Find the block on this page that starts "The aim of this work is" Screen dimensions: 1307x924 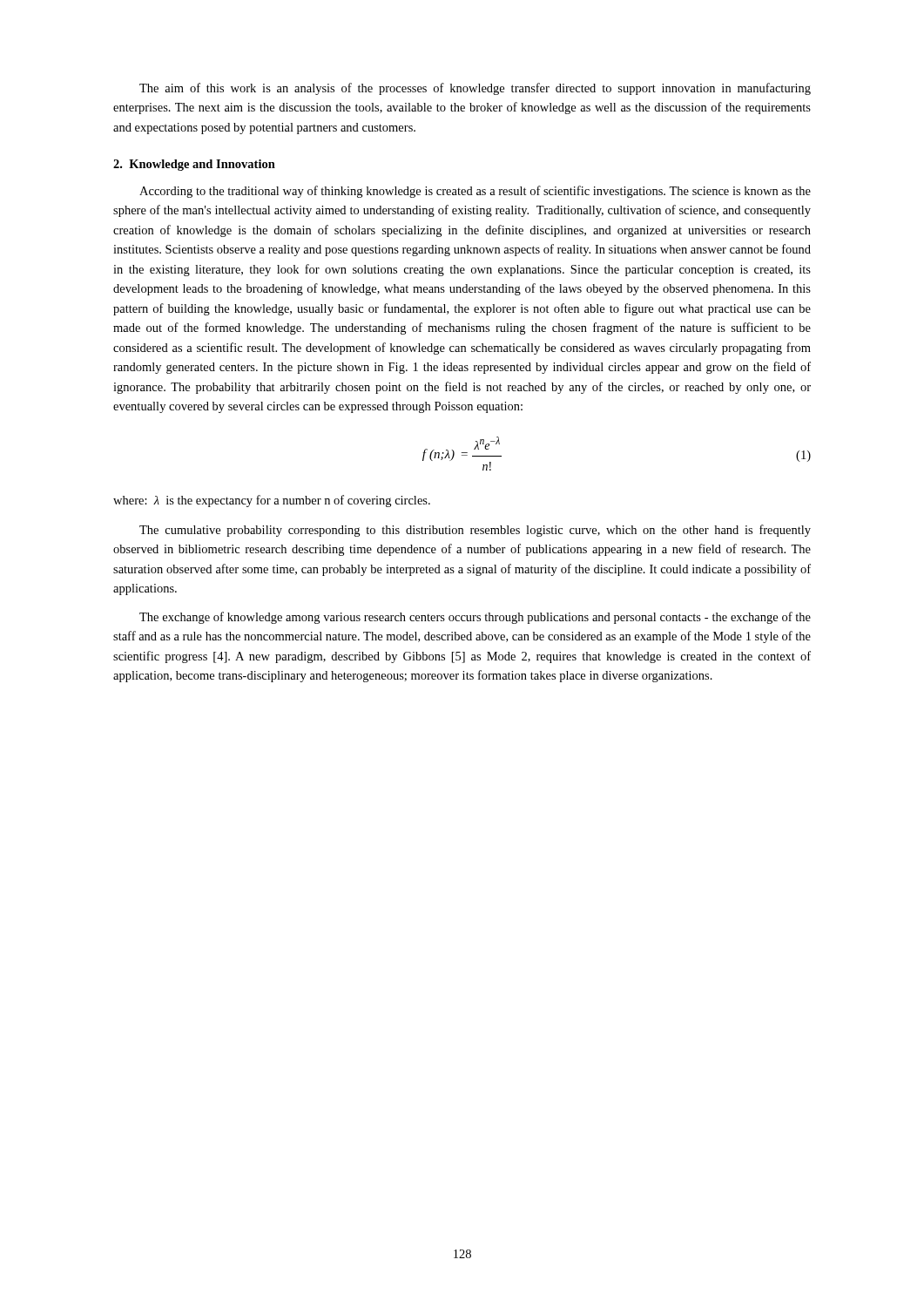click(462, 108)
